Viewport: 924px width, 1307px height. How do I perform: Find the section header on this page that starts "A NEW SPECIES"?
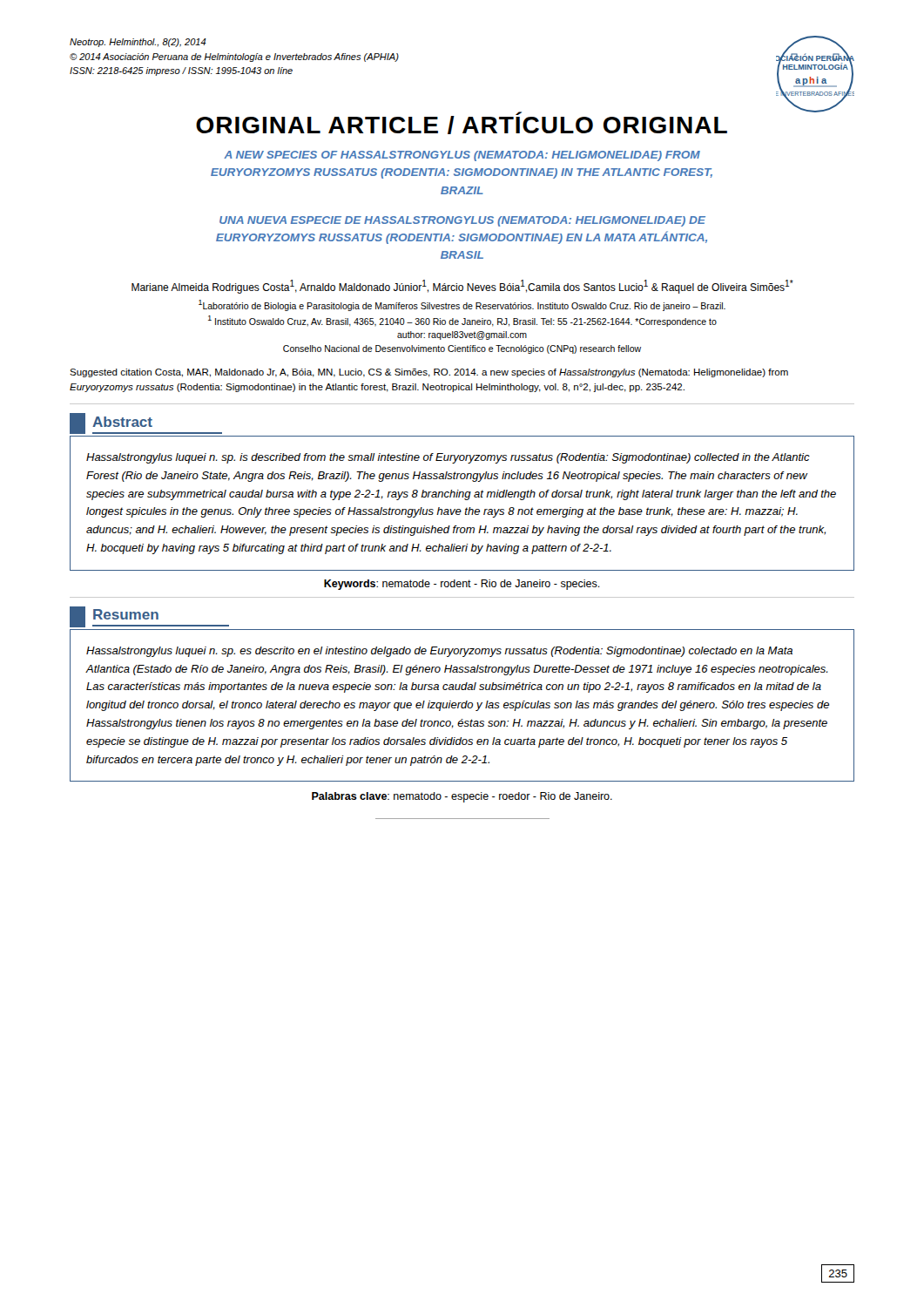coord(462,172)
